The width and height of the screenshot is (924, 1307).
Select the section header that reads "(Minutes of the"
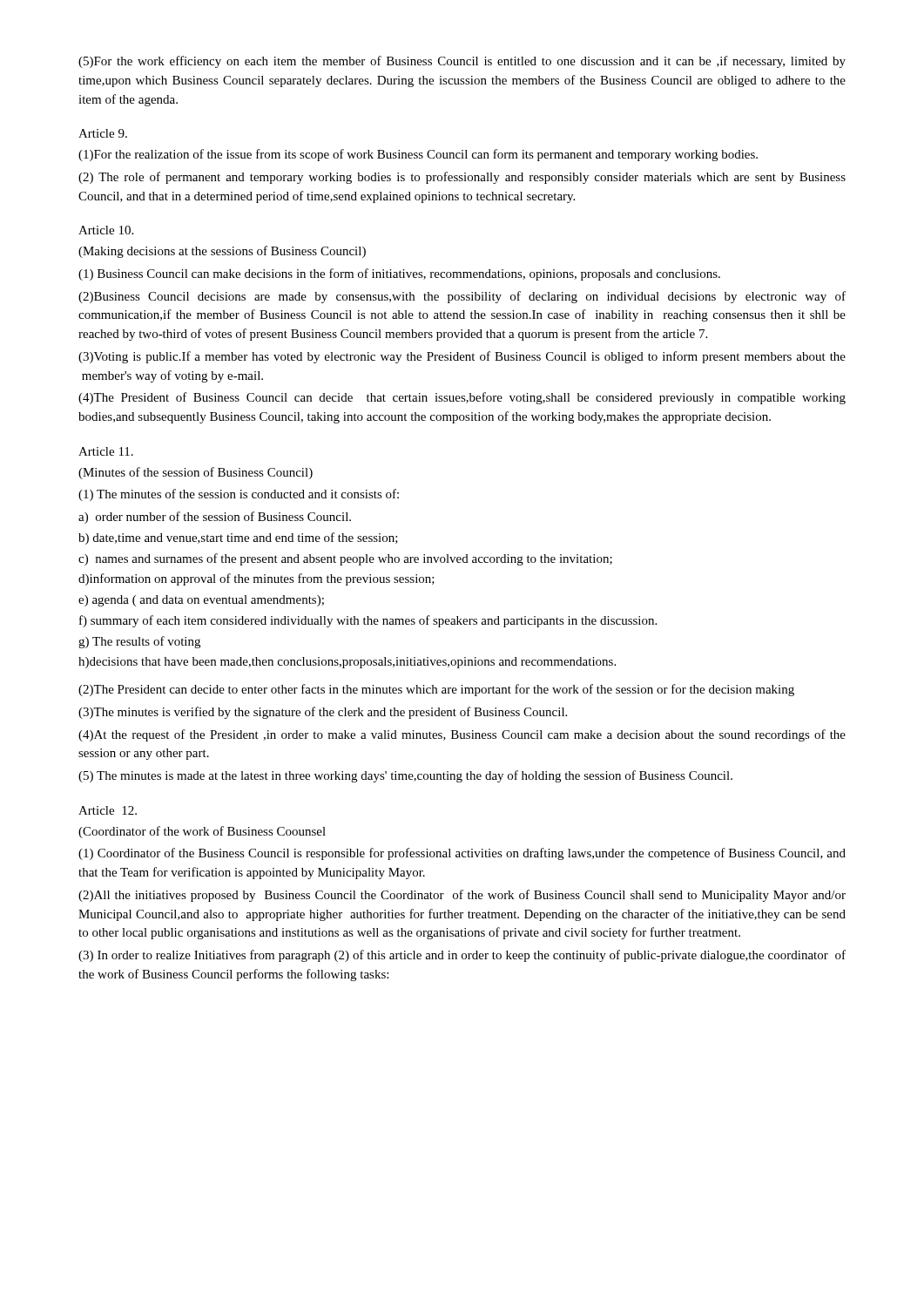196,473
